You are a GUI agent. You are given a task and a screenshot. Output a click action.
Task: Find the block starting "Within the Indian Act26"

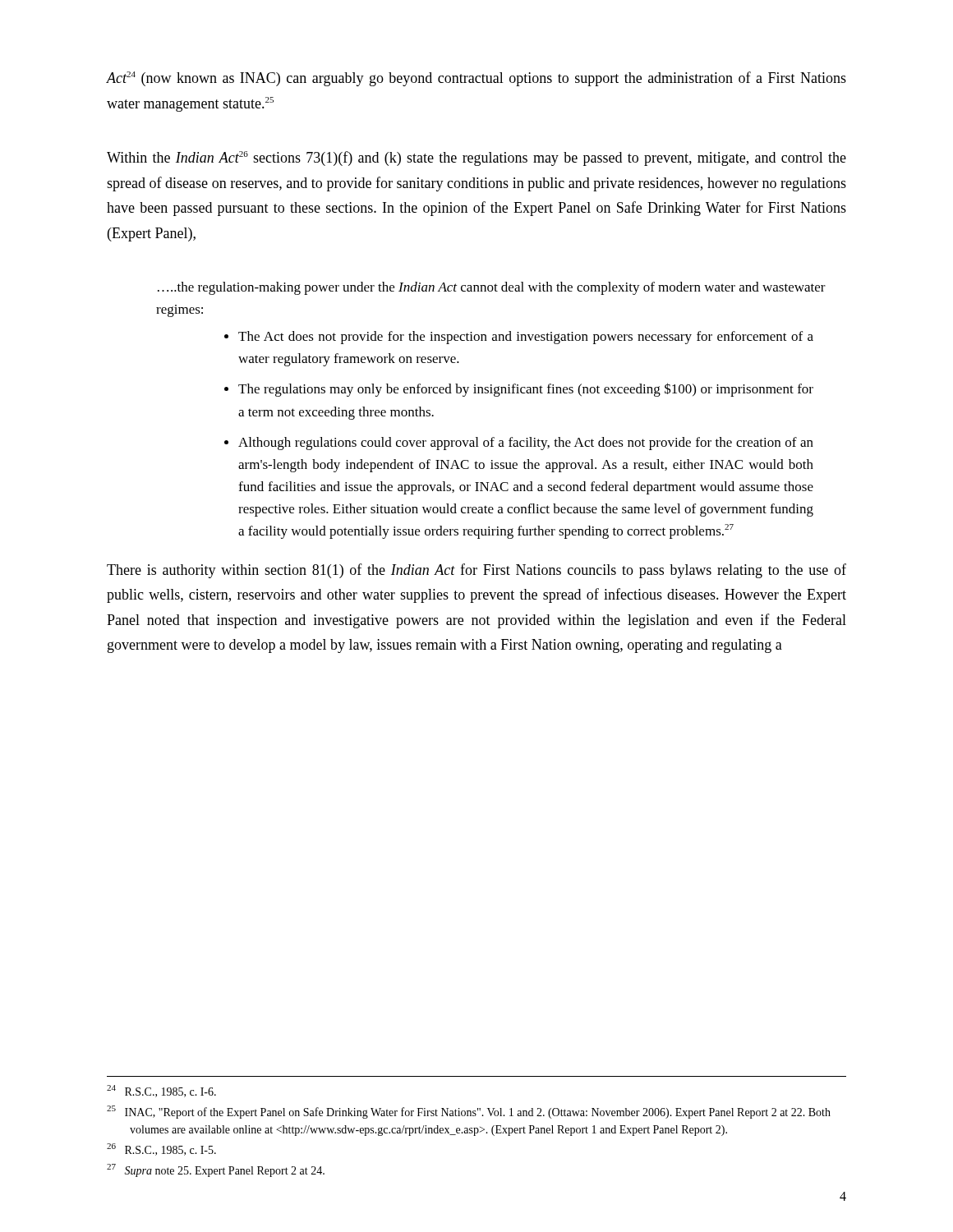(x=476, y=195)
